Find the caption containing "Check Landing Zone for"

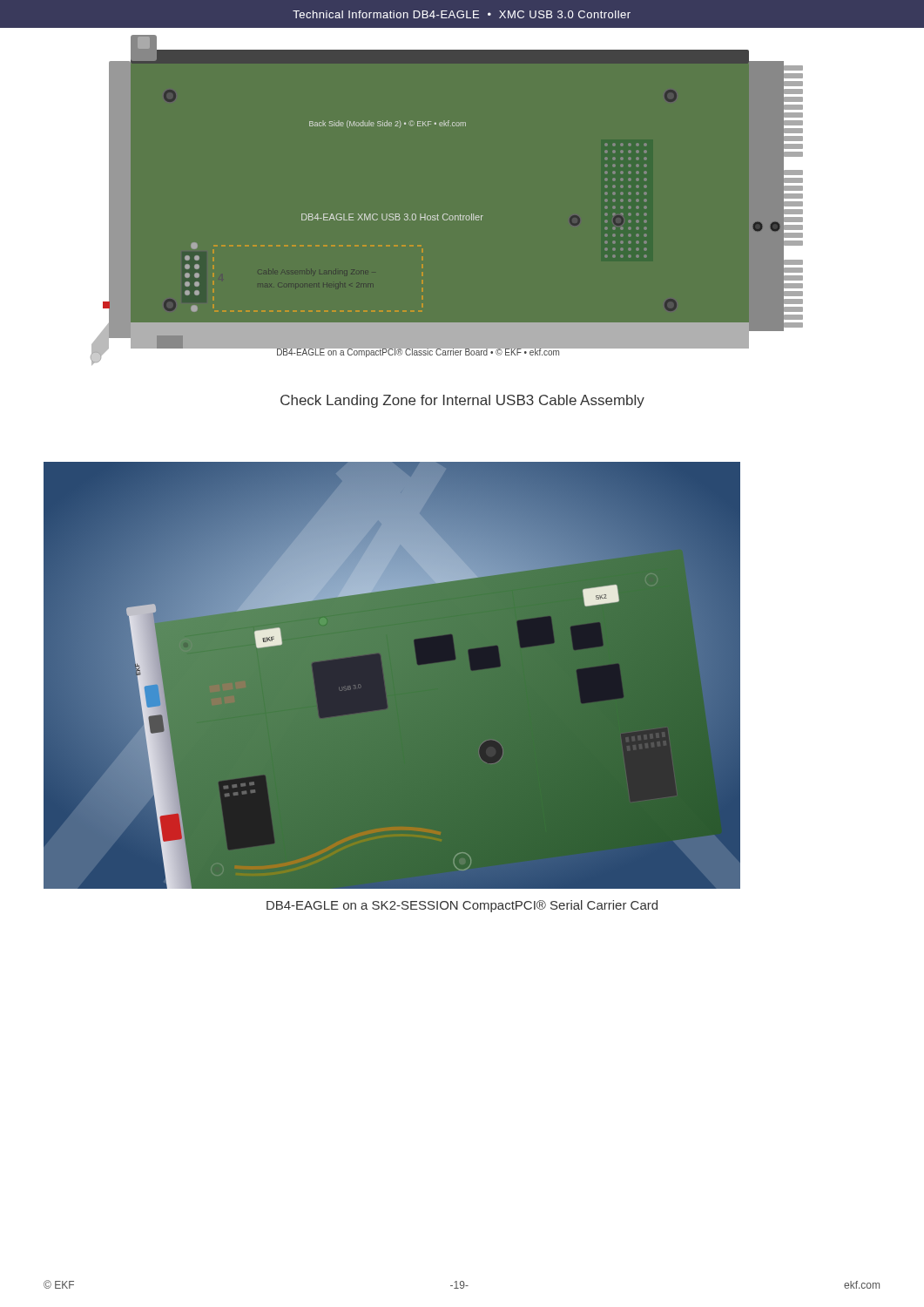(462, 400)
